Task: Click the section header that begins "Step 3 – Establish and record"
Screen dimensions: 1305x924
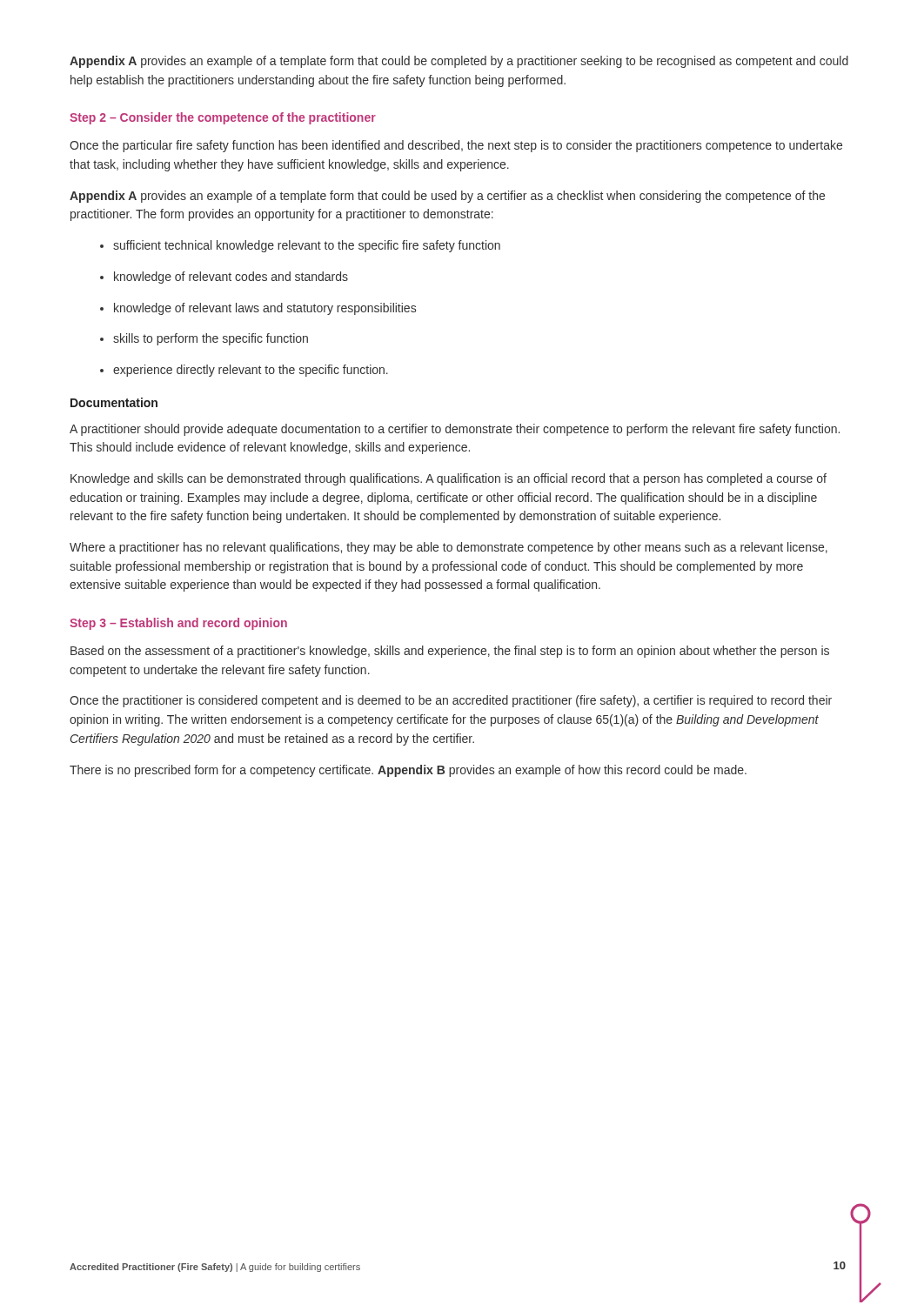Action: (179, 623)
